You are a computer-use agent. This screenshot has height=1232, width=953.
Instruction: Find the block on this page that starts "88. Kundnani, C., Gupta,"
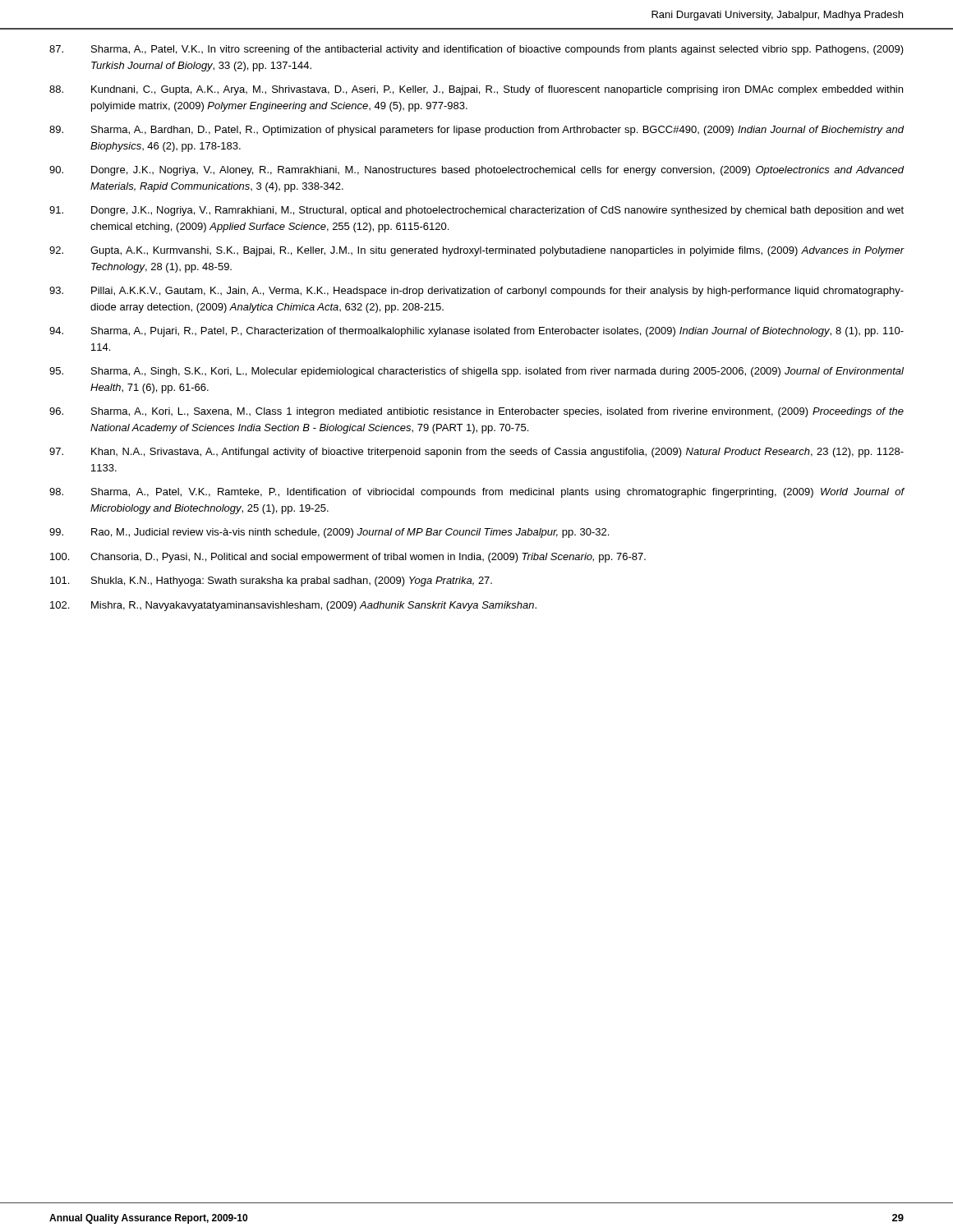coord(476,97)
